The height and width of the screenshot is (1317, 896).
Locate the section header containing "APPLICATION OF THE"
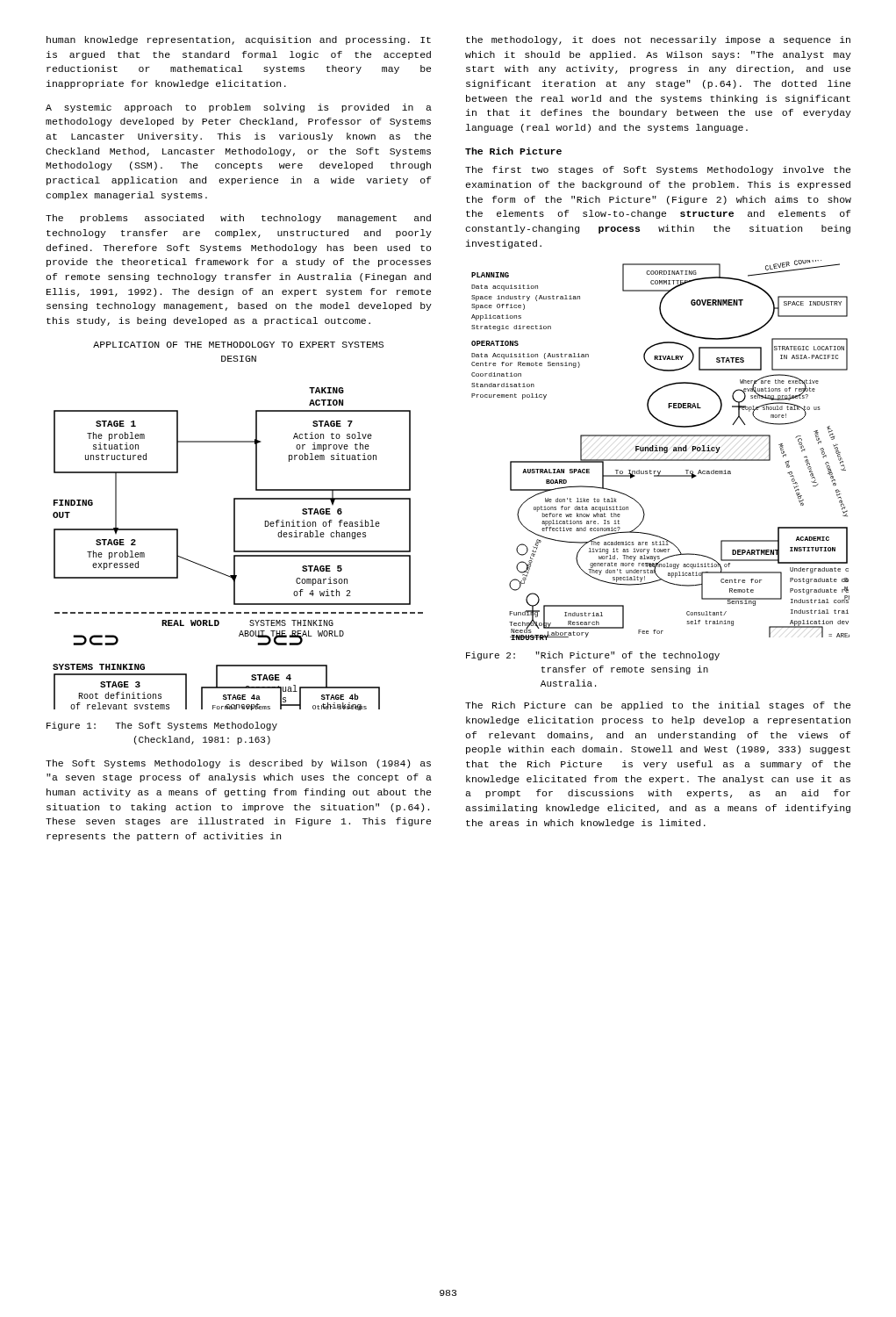(x=239, y=352)
